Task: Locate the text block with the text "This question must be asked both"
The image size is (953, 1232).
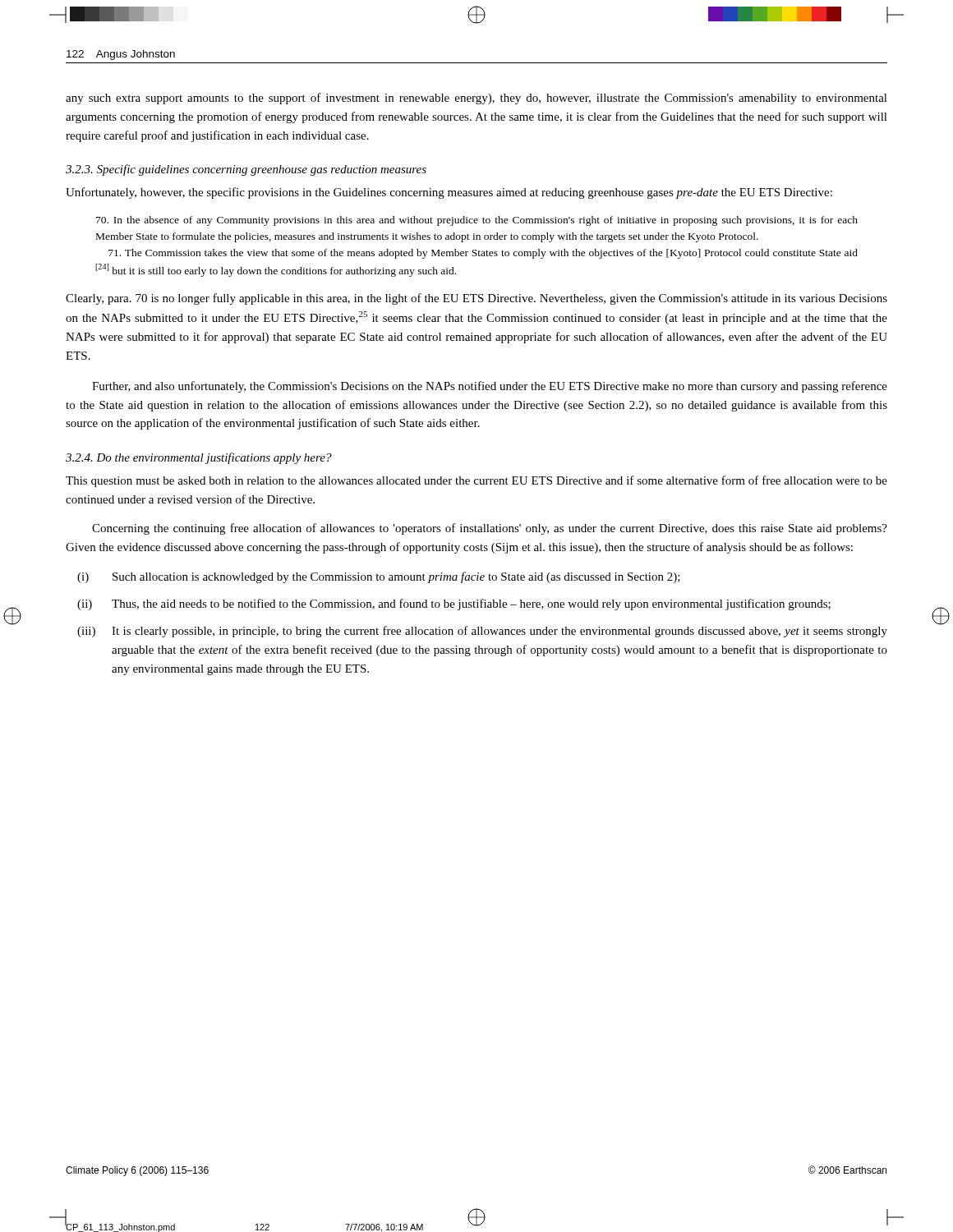Action: 476,490
